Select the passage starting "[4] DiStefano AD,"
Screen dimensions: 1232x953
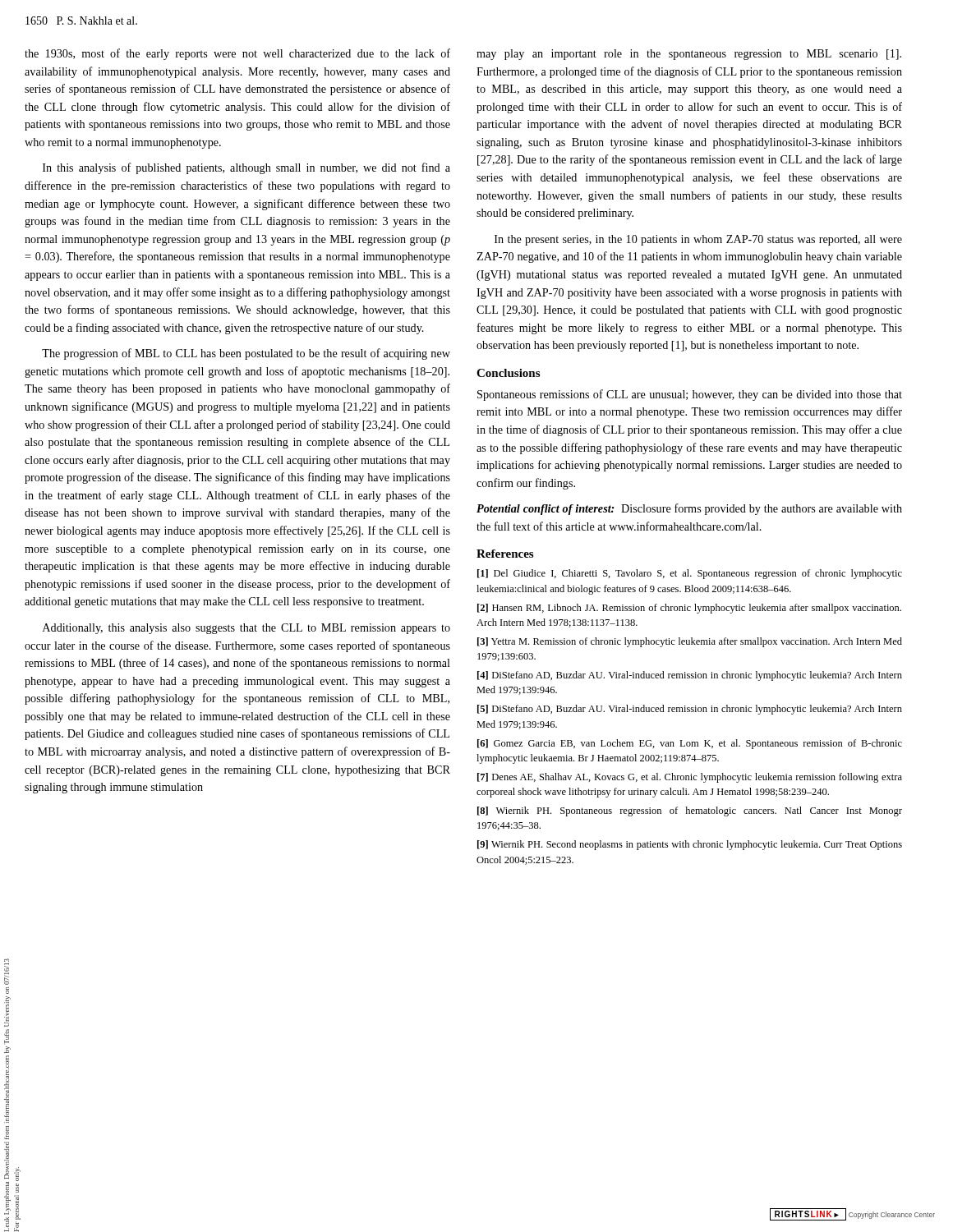coord(689,683)
